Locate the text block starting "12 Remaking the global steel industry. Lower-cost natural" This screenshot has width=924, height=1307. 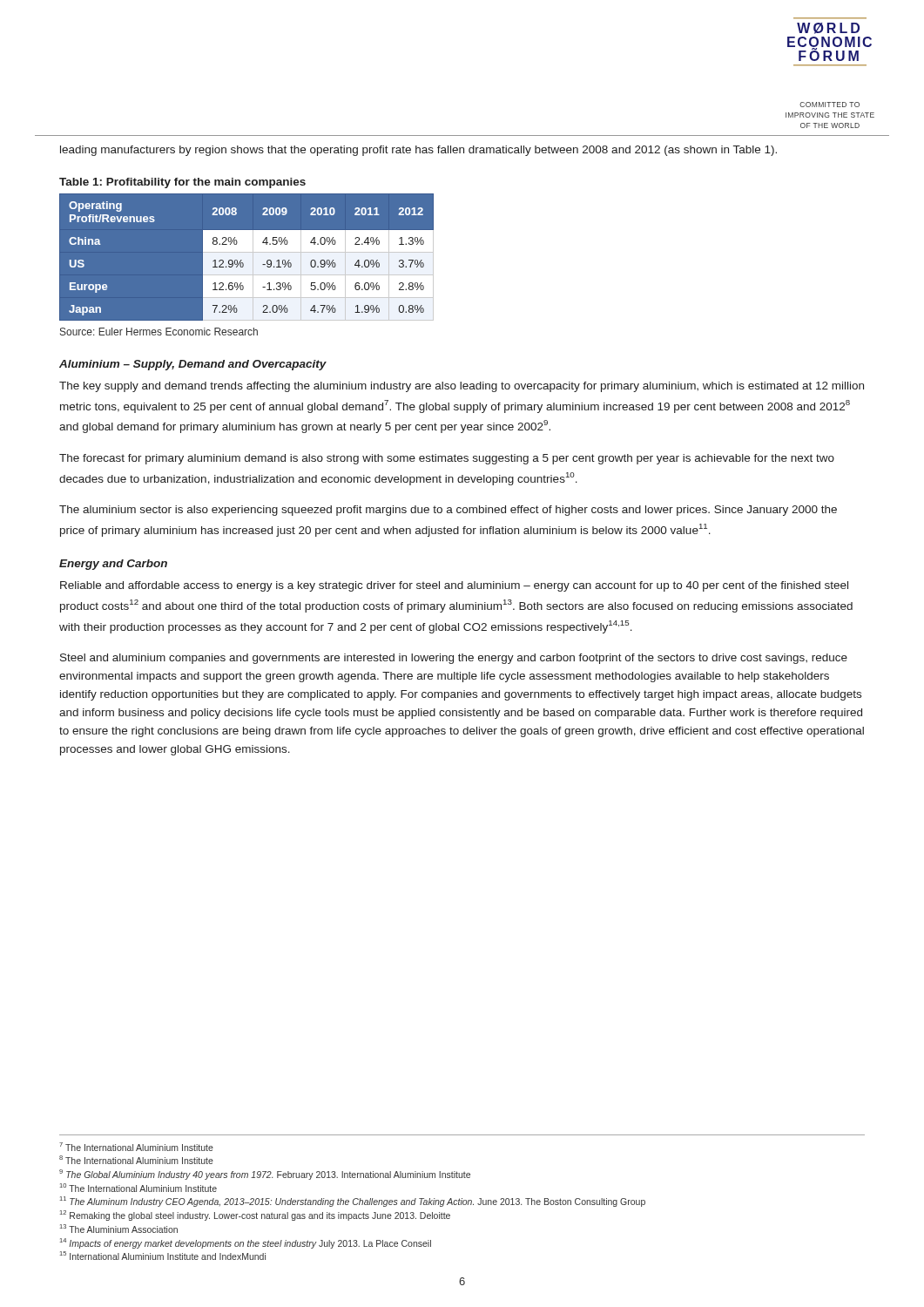255,1215
